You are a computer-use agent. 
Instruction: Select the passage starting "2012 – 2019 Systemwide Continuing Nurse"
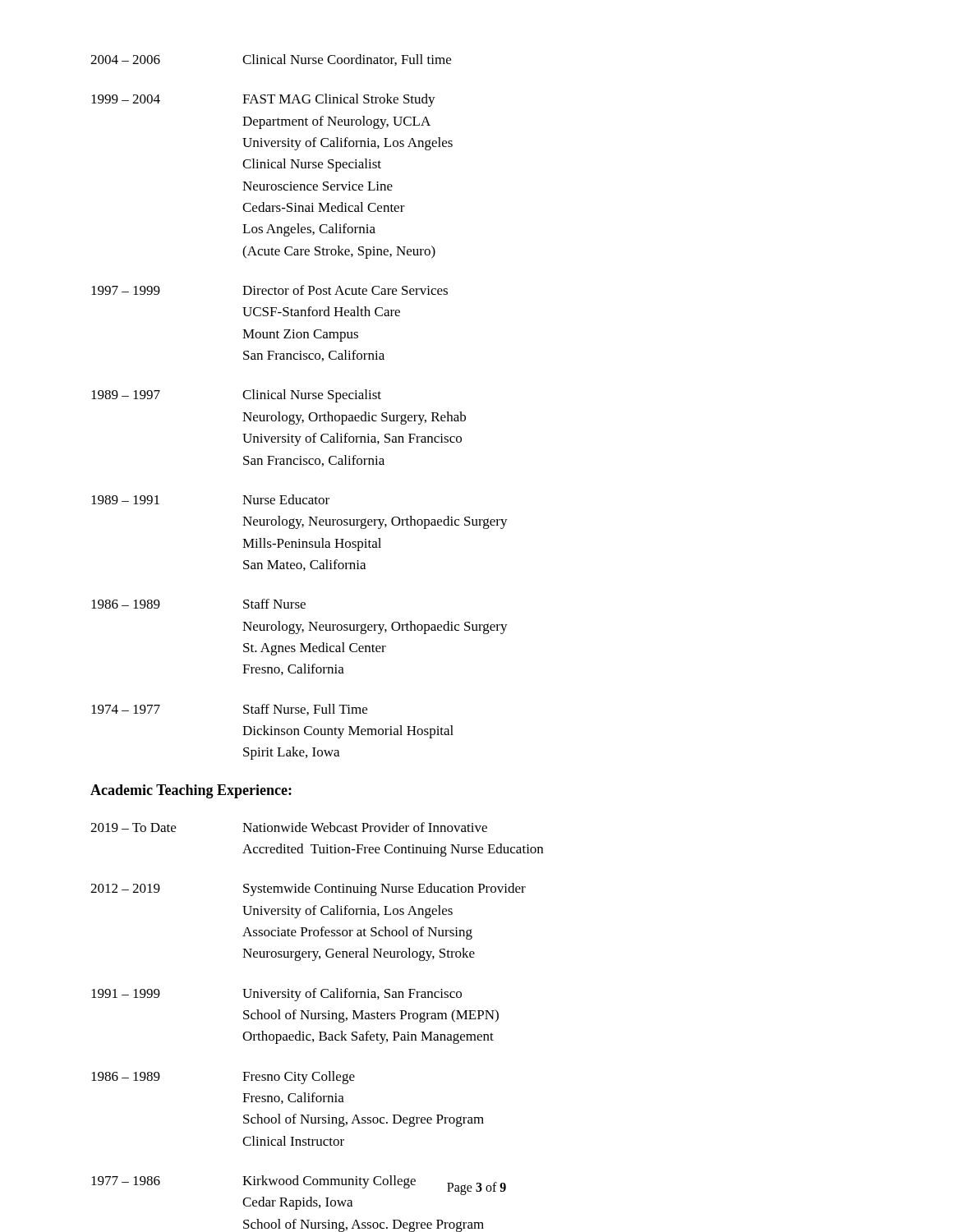(476, 922)
